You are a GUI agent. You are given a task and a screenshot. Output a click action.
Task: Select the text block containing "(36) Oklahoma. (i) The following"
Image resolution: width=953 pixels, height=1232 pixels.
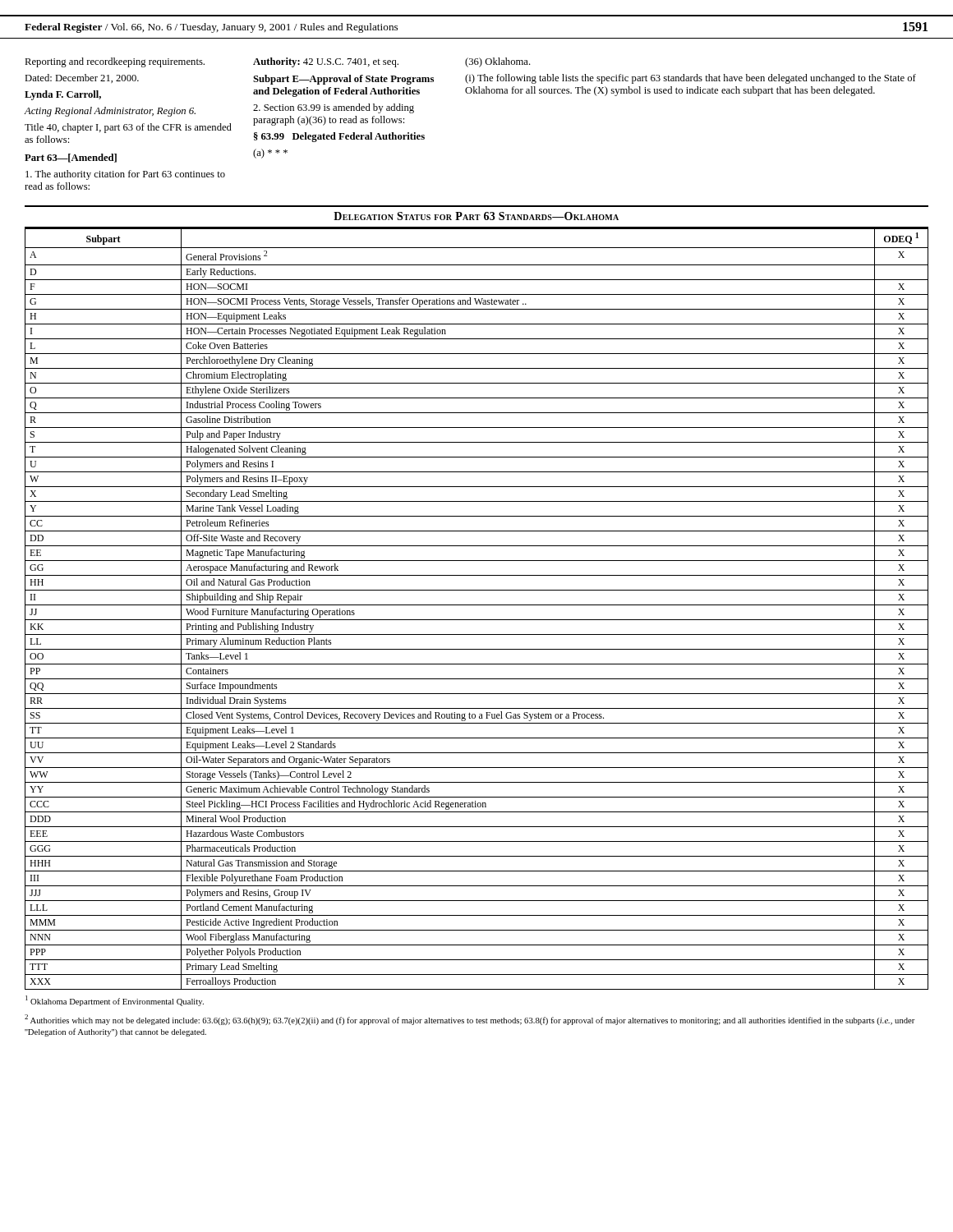[697, 76]
